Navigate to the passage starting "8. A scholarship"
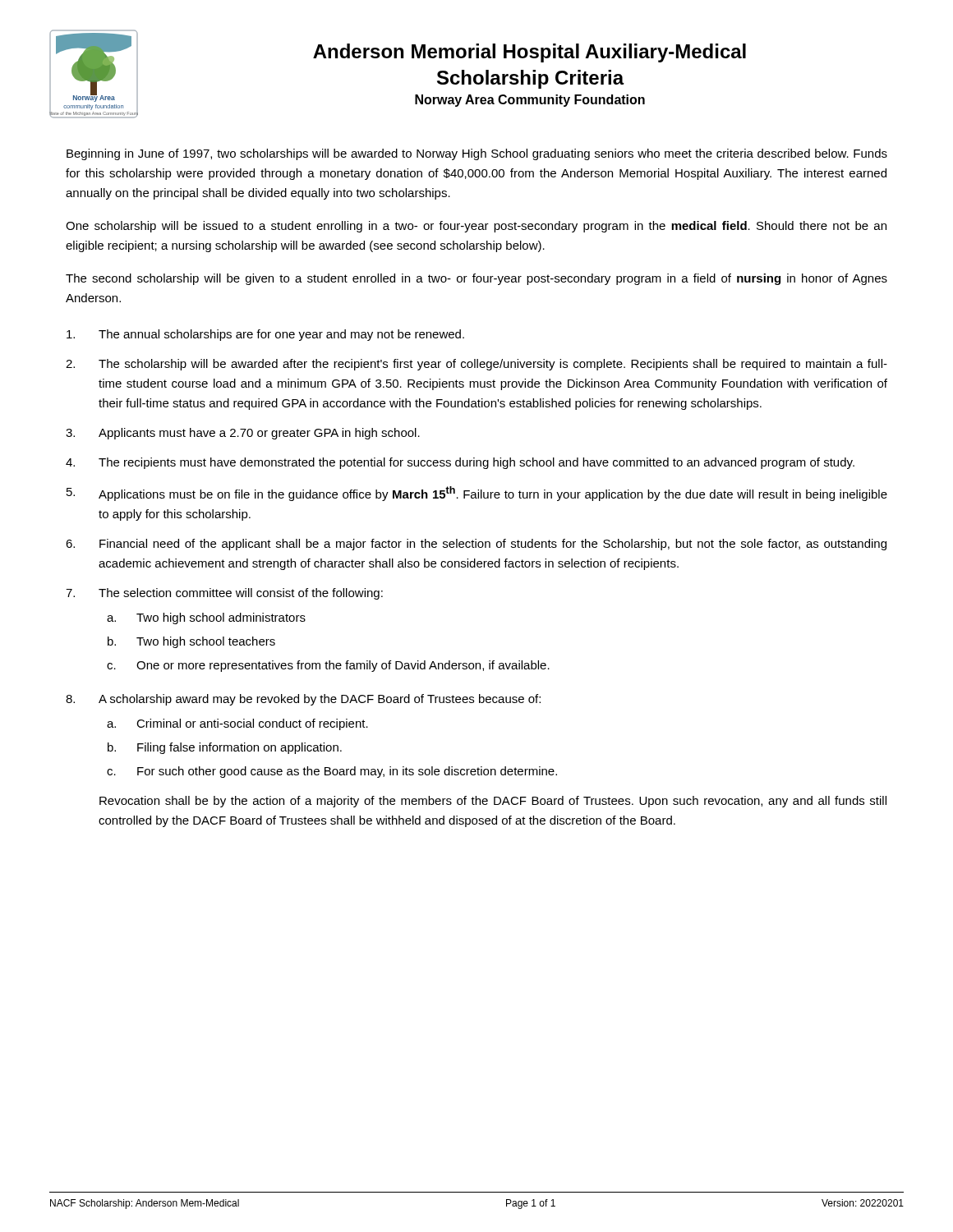This screenshot has width=953, height=1232. [476, 760]
